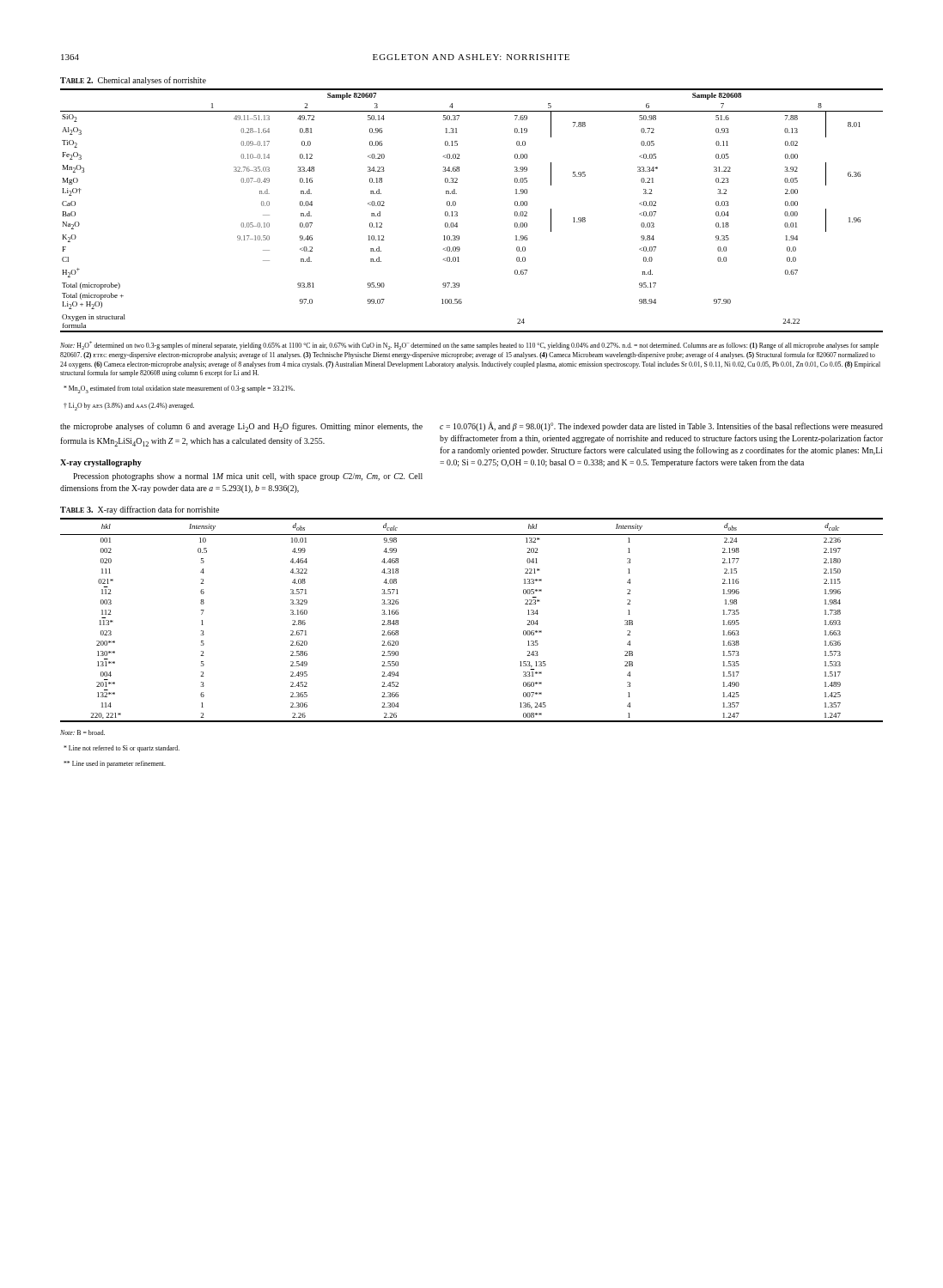Where is the passage that starts "Note: B ="?
Screen dimensions: 1288x943
point(82,732)
